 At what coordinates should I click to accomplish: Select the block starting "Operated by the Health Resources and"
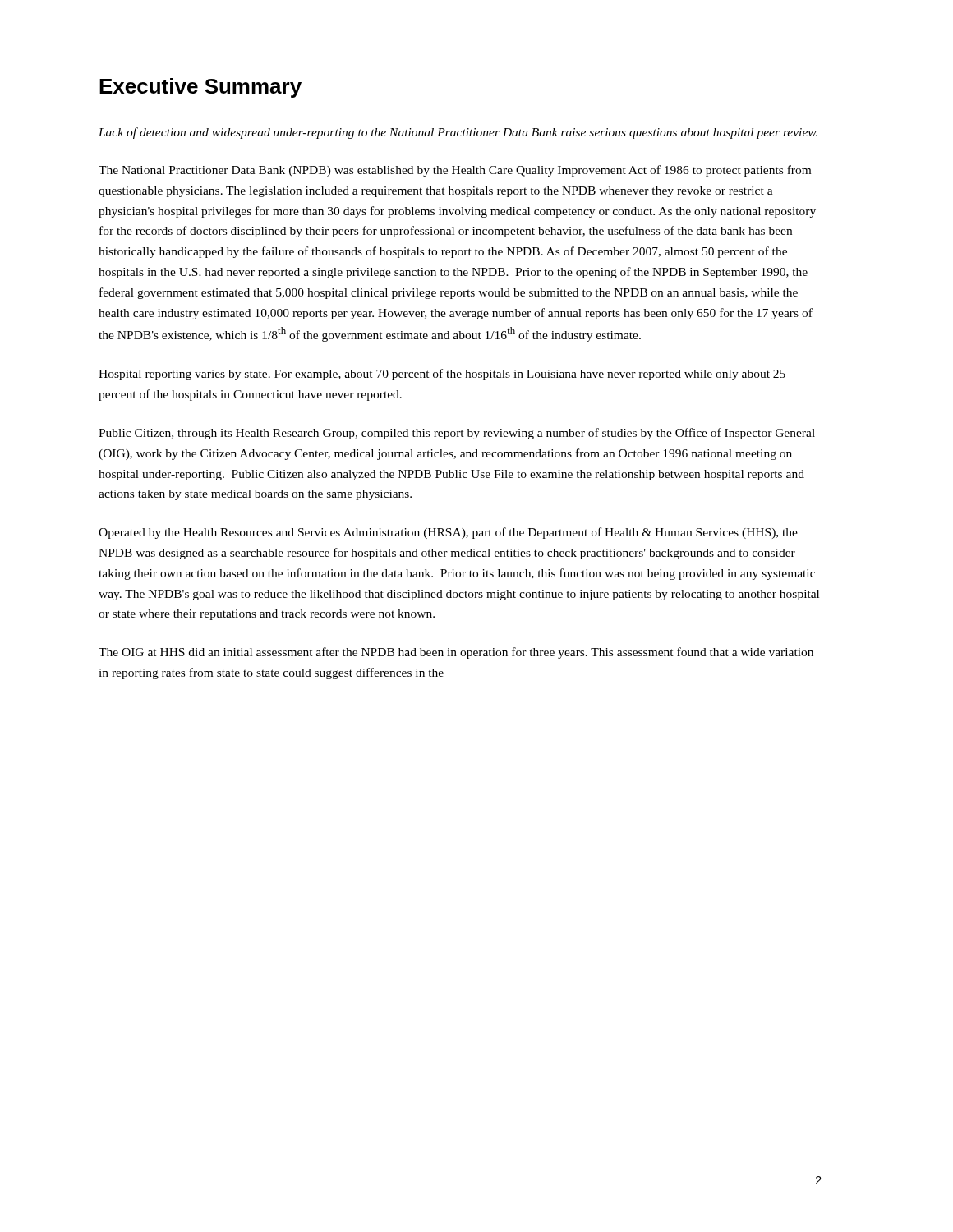pos(459,573)
